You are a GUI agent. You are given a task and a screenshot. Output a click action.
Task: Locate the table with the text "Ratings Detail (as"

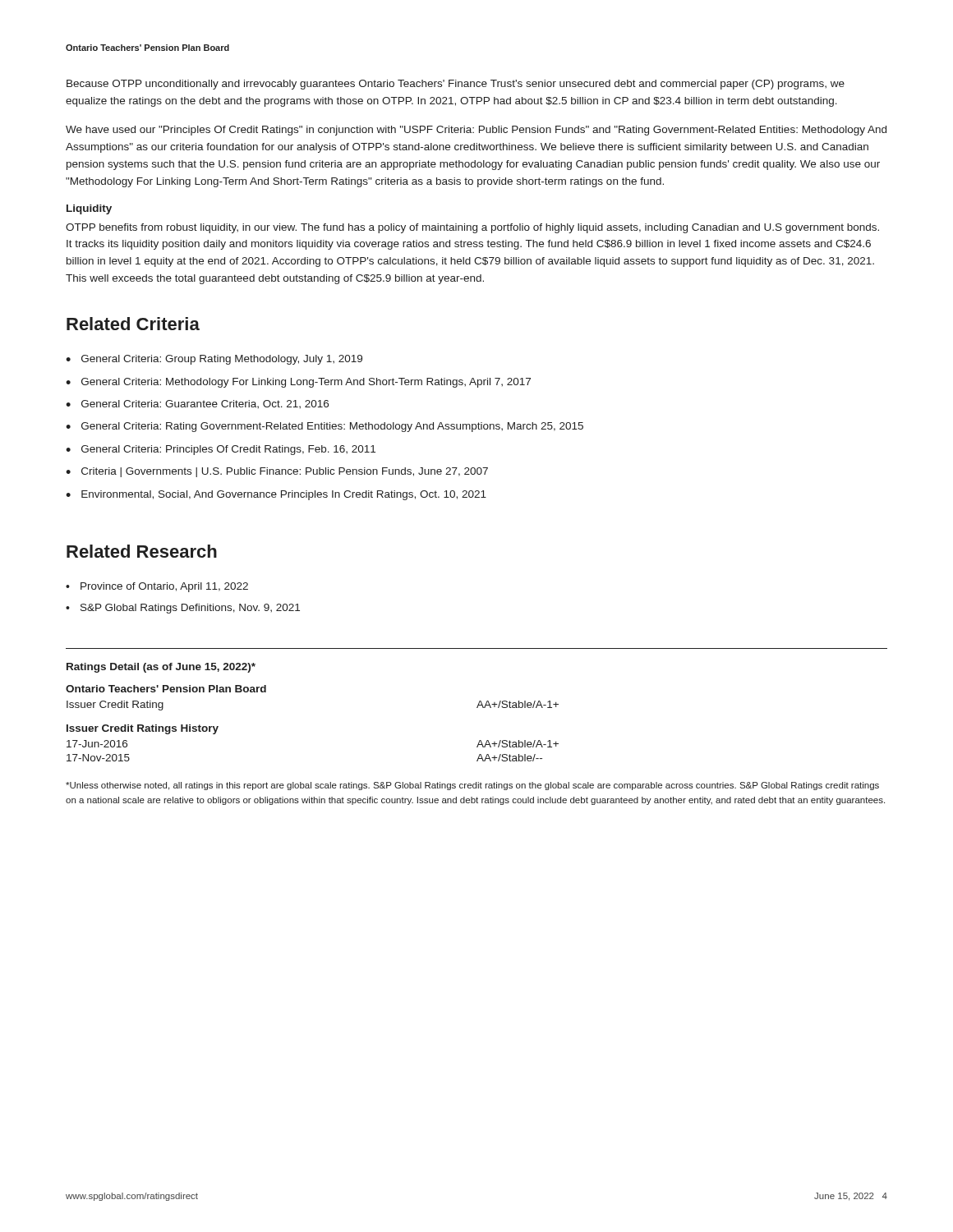pyautogui.click(x=476, y=728)
